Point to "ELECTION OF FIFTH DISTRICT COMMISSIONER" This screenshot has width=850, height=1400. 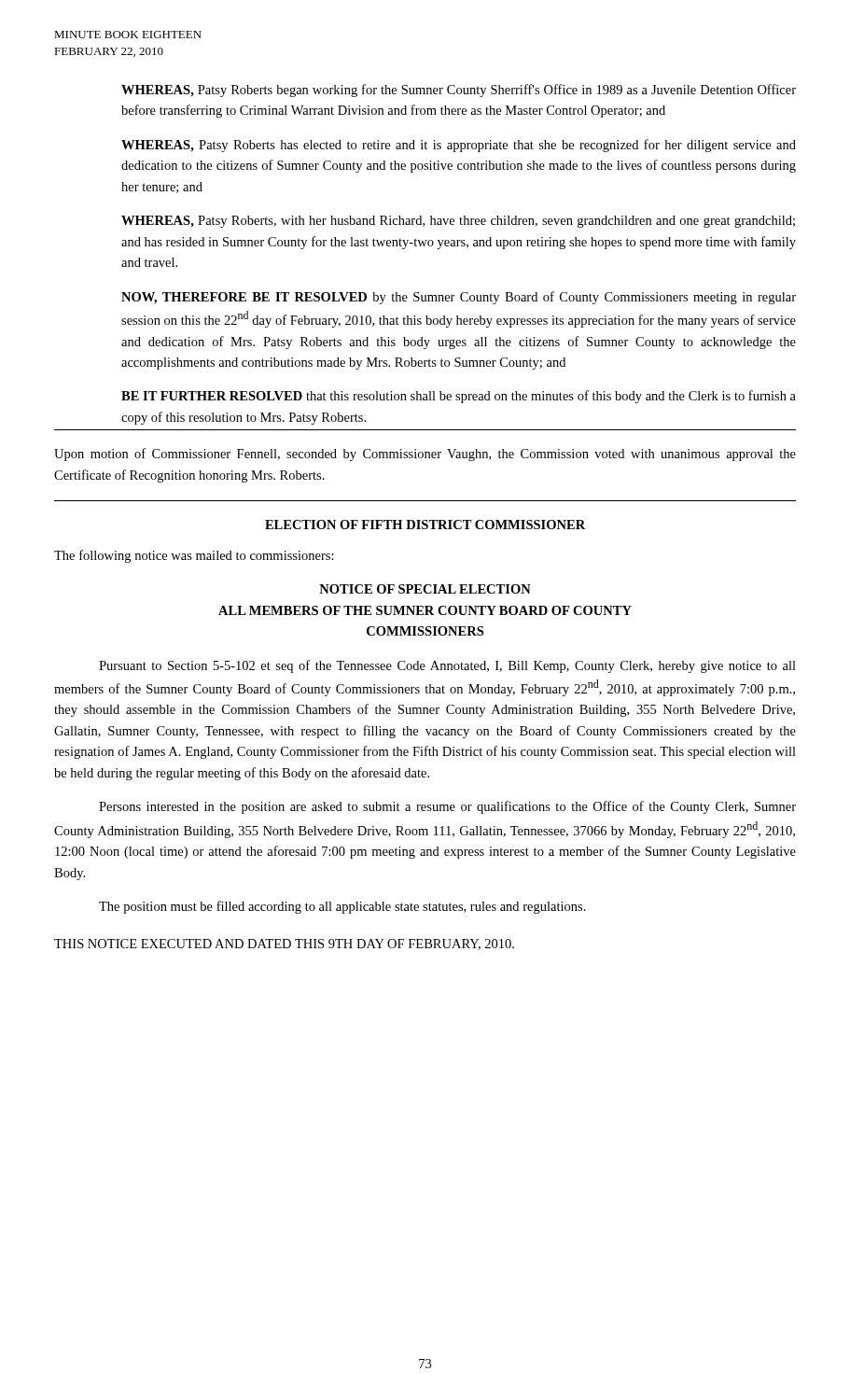click(x=425, y=525)
